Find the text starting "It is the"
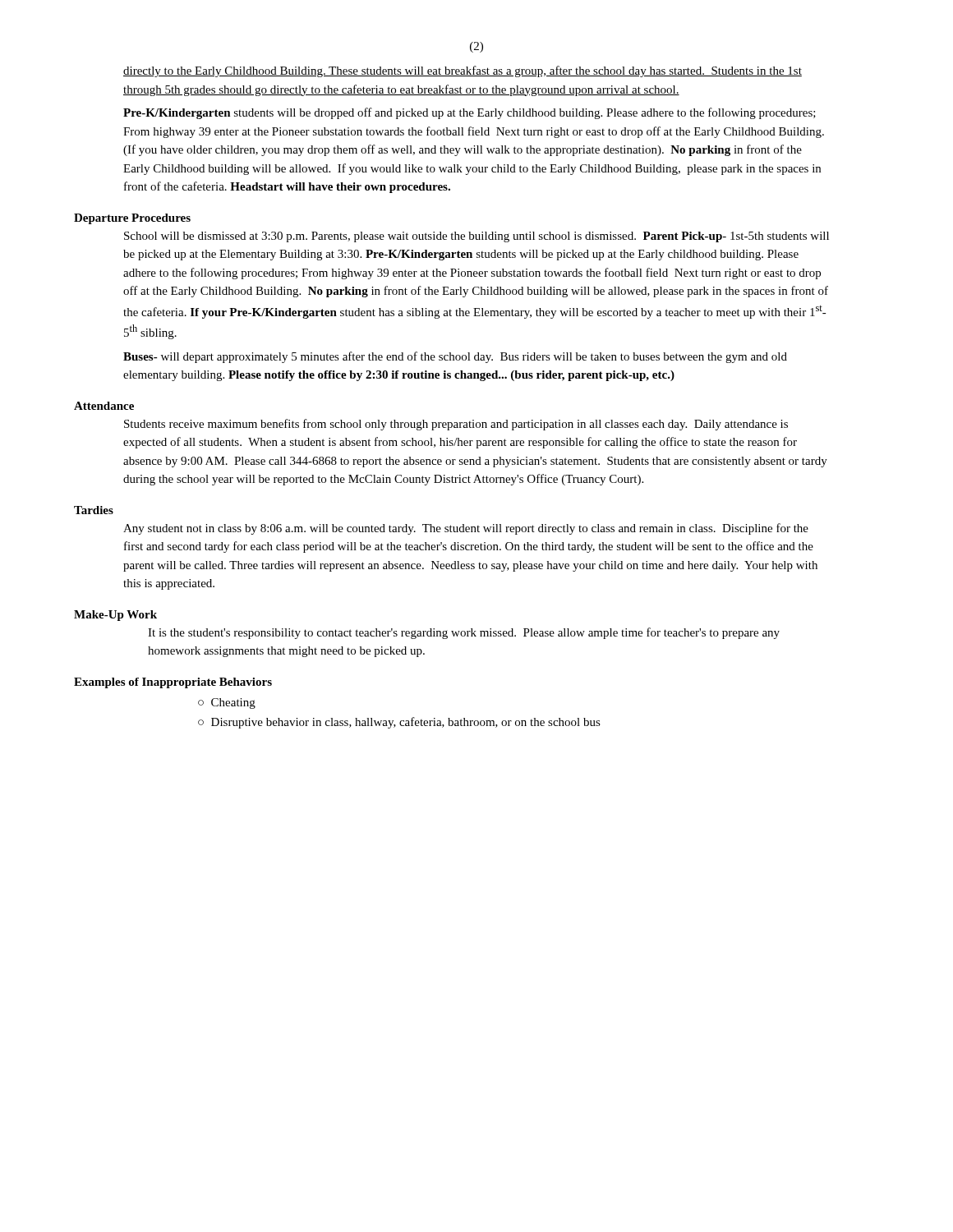 click(464, 641)
